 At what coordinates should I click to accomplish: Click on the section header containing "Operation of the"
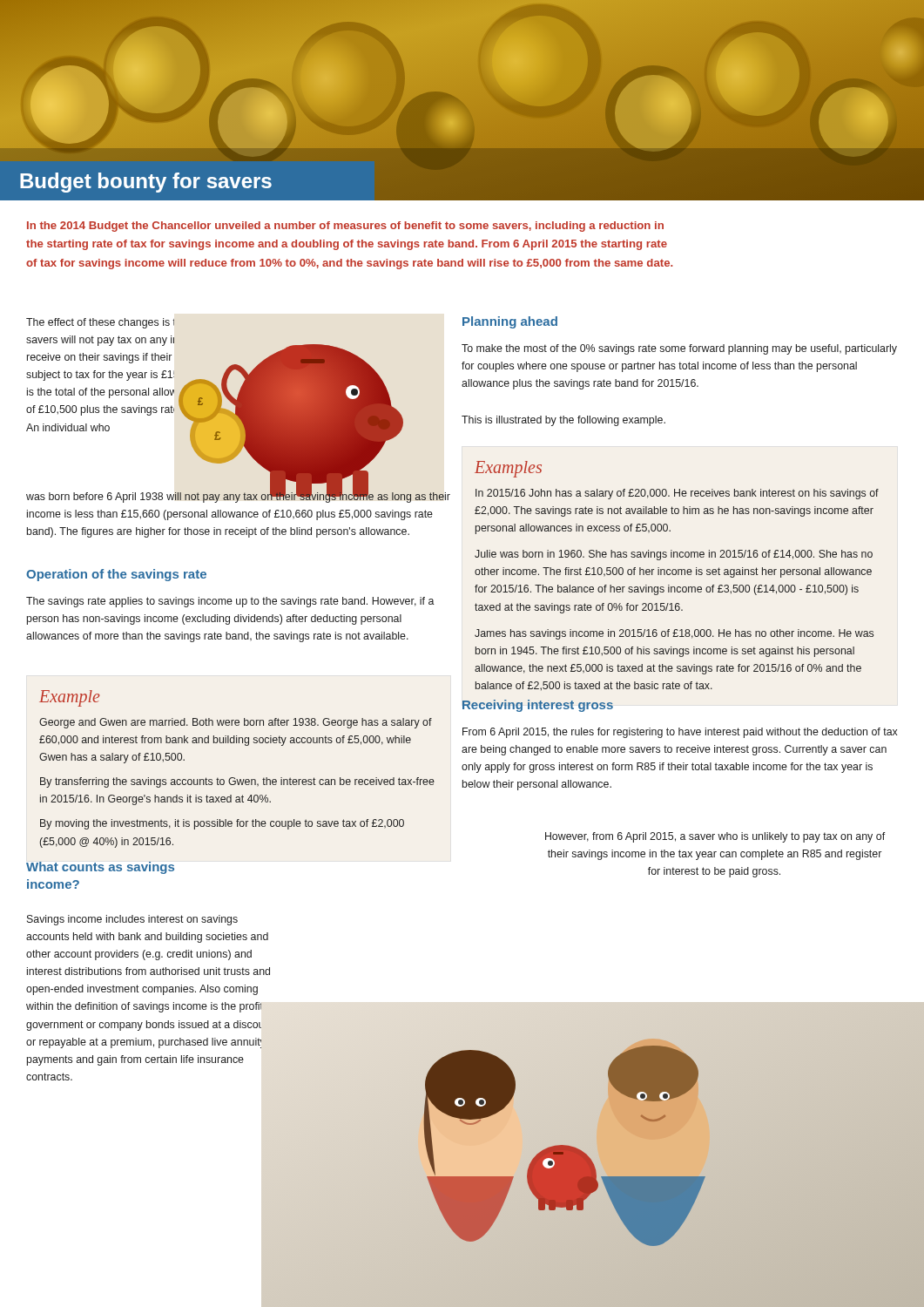(x=117, y=574)
